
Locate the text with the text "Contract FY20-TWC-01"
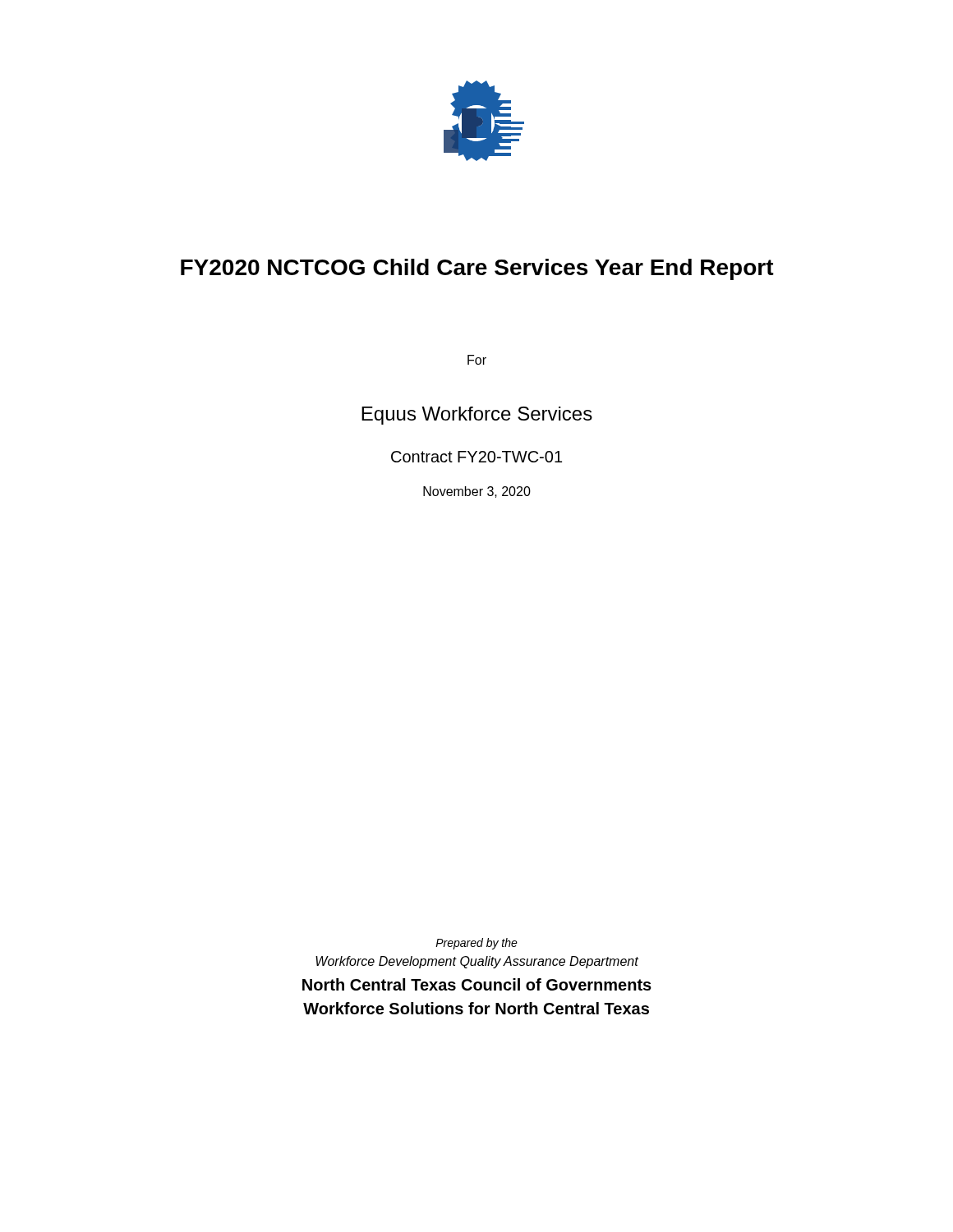pyautogui.click(x=476, y=457)
